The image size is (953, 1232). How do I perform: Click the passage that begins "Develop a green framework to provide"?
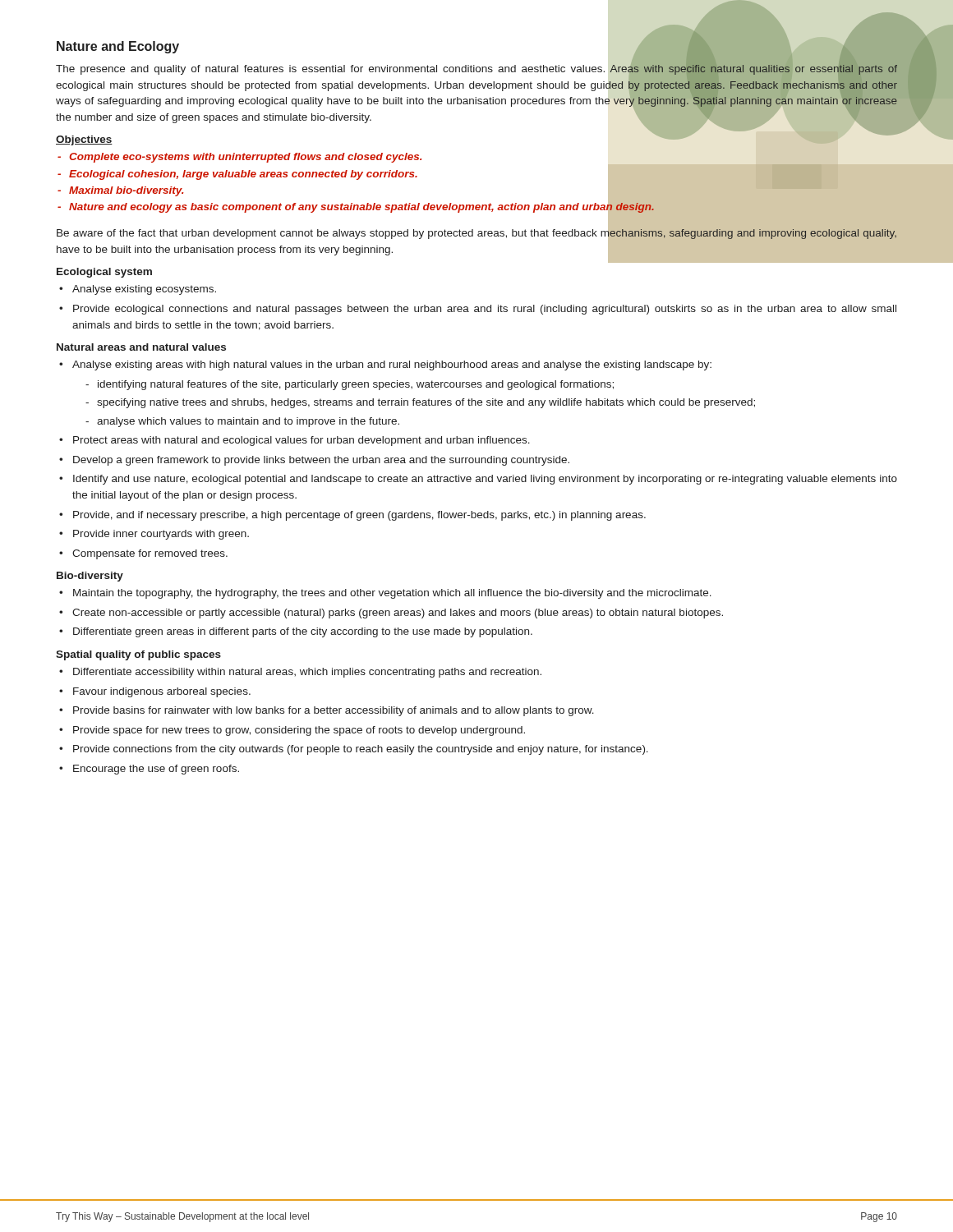pyautogui.click(x=321, y=459)
